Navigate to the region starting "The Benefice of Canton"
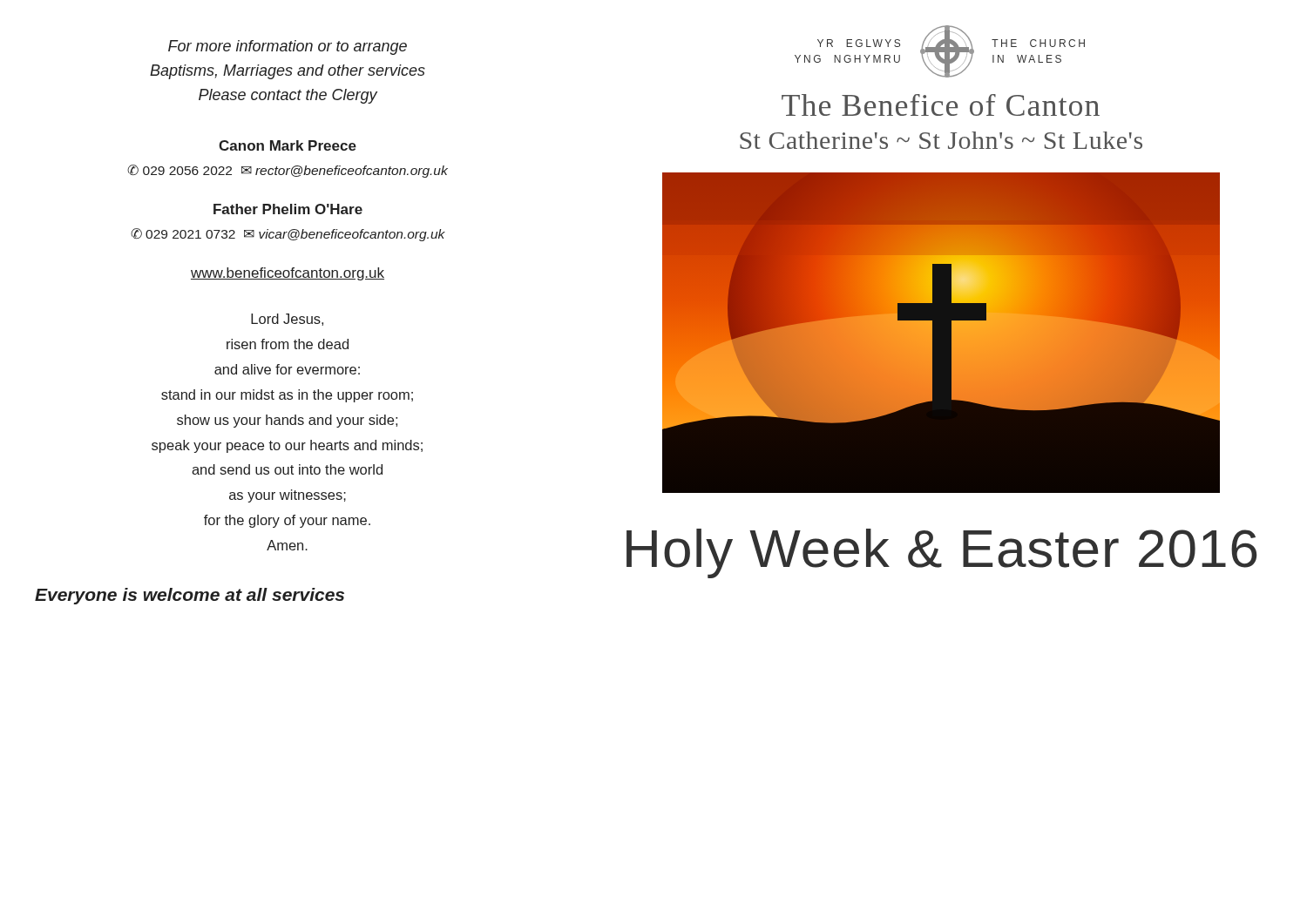This screenshot has width=1307, height=924. coord(941,105)
